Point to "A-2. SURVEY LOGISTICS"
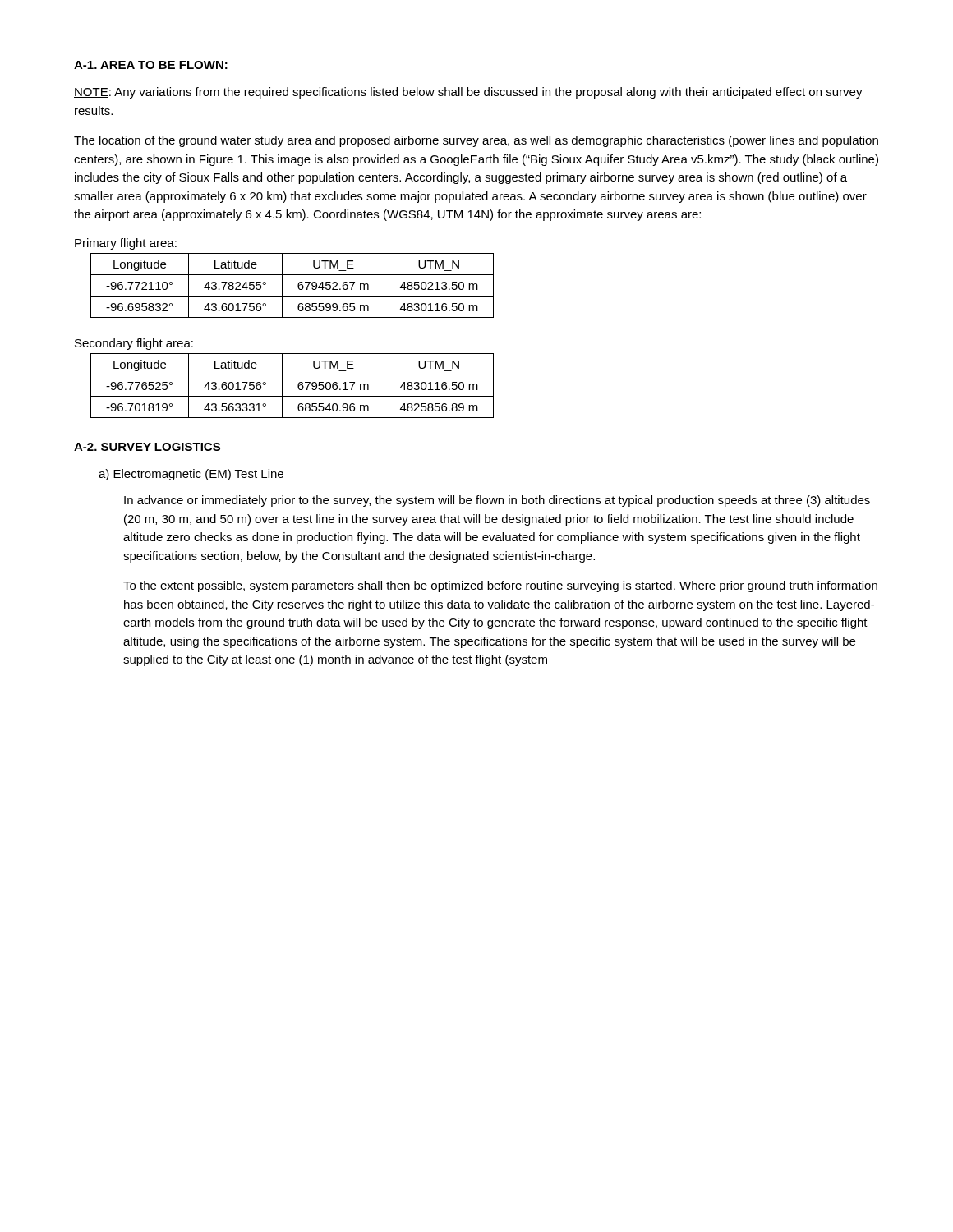 [x=147, y=446]
